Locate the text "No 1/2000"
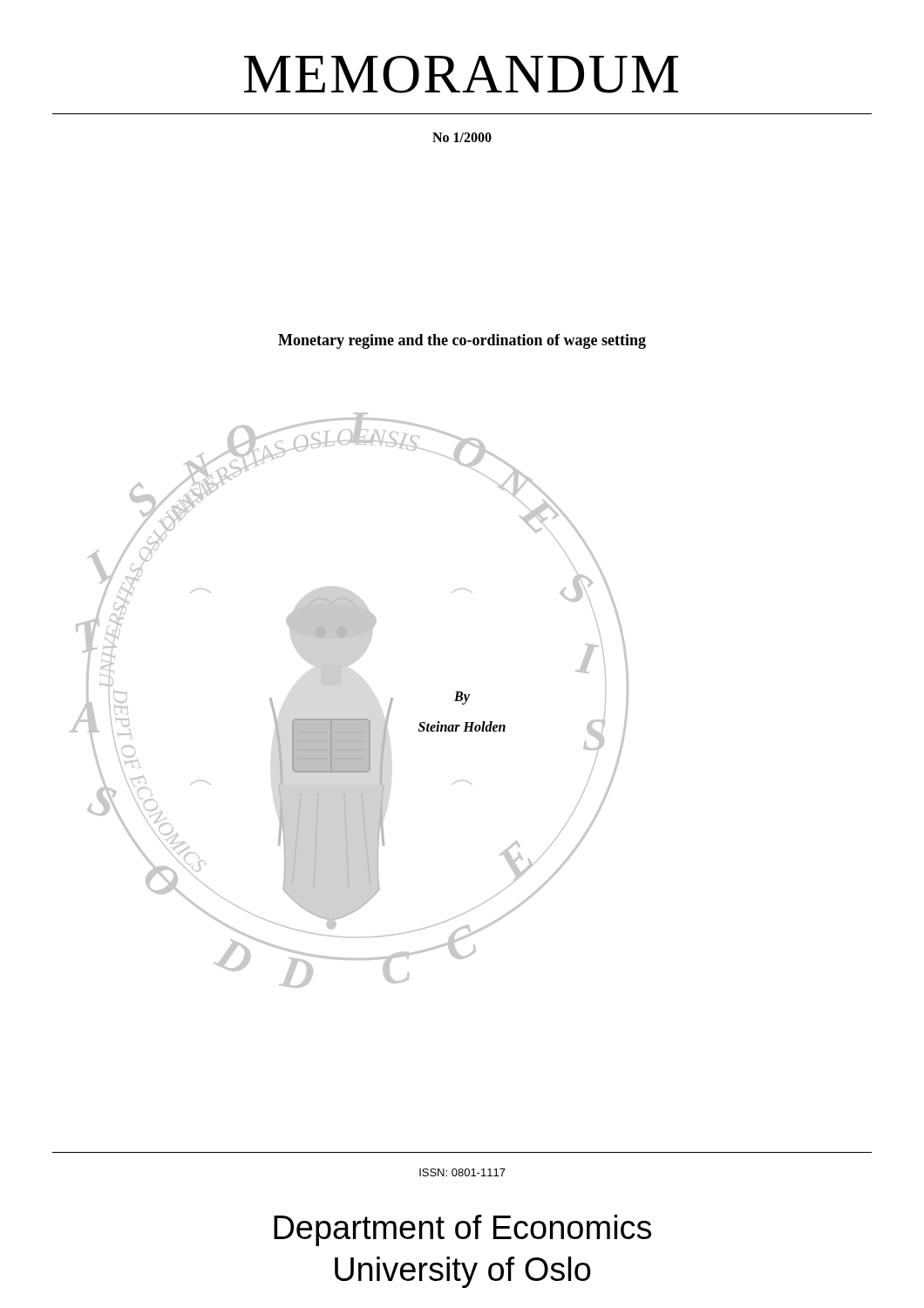This screenshot has height=1308, width=924. tap(462, 137)
